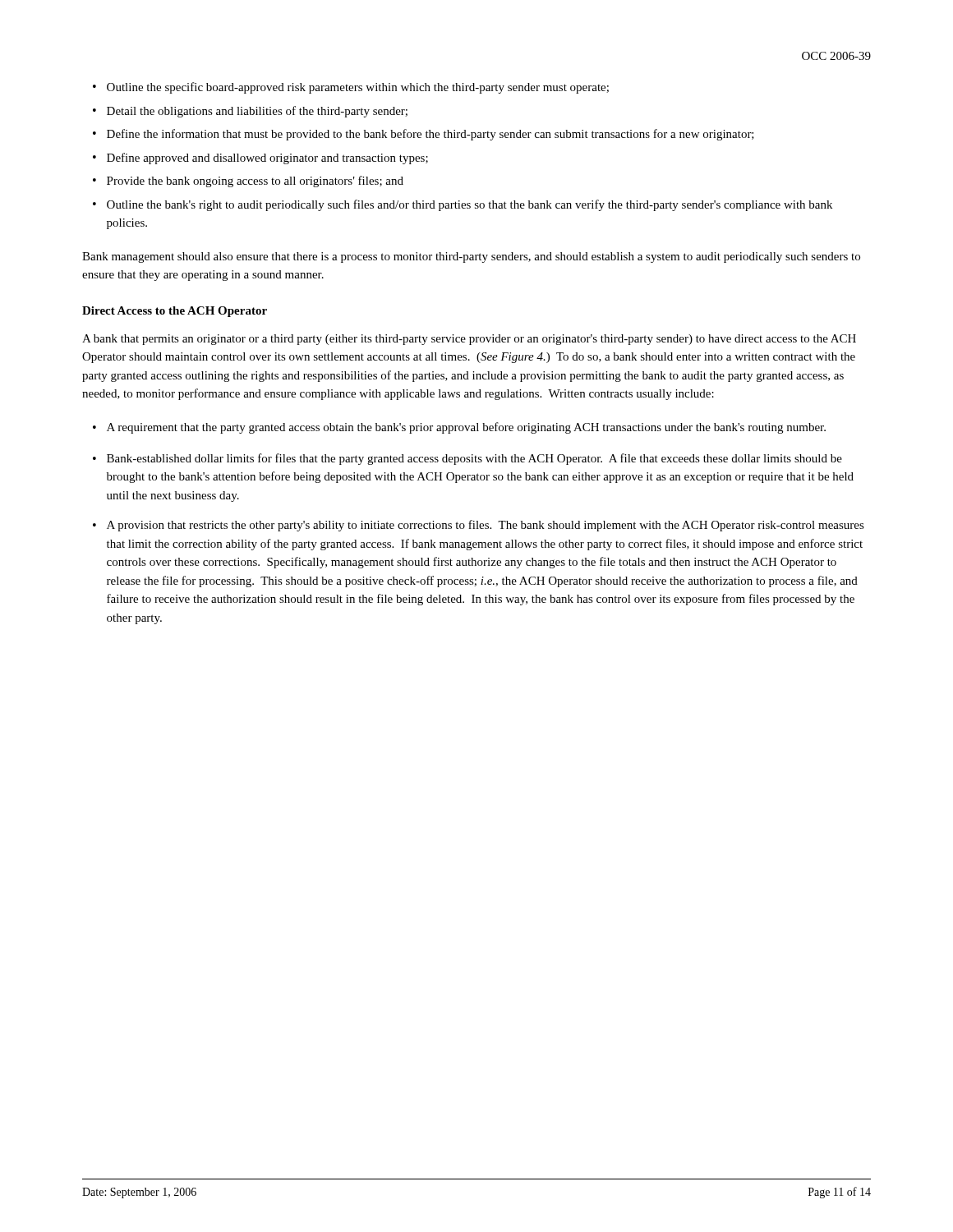Click on the element starting "Outline the bank's"
Screen dimensions: 1232x953
pyautogui.click(x=489, y=214)
